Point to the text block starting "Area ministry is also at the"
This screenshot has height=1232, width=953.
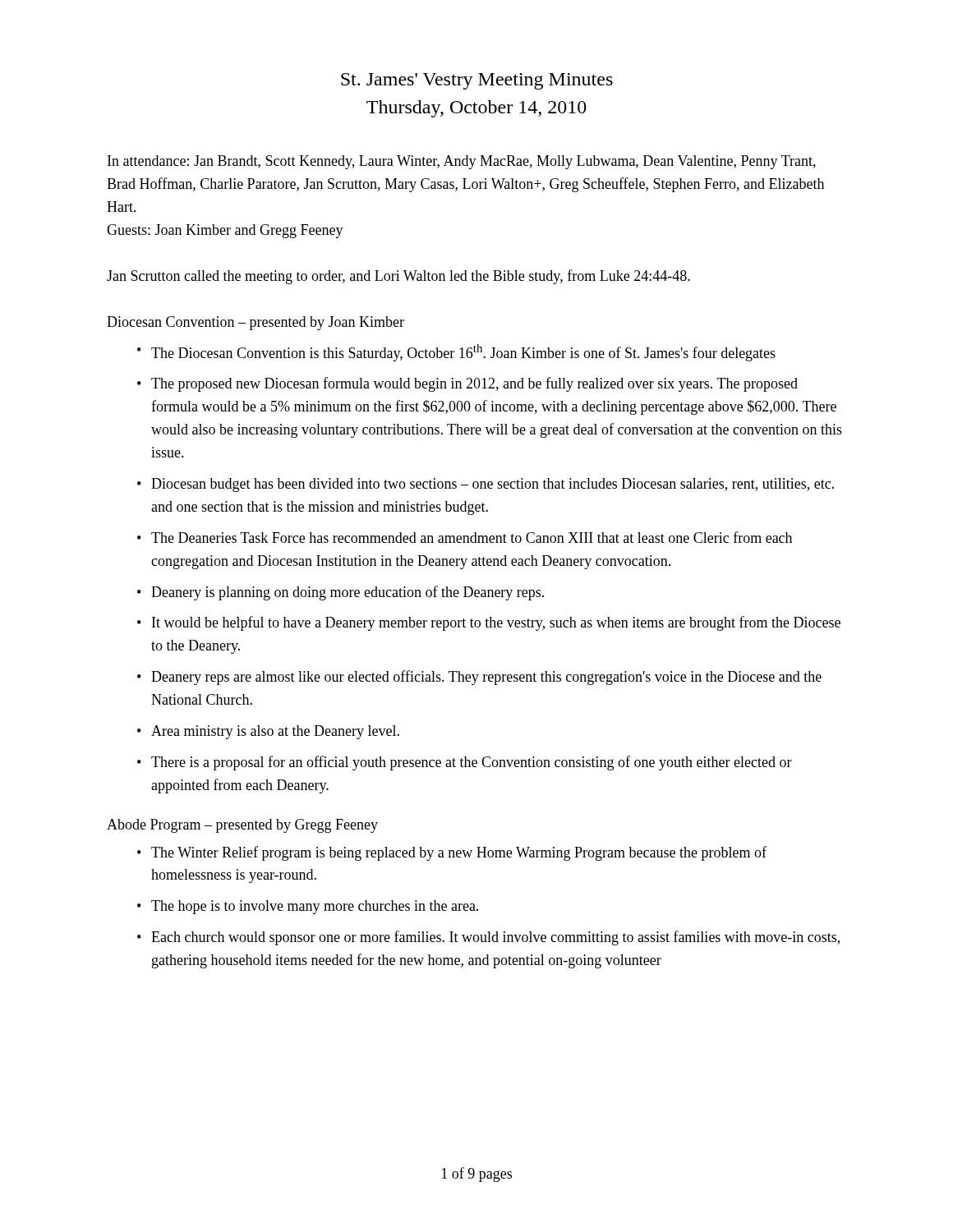tap(276, 731)
